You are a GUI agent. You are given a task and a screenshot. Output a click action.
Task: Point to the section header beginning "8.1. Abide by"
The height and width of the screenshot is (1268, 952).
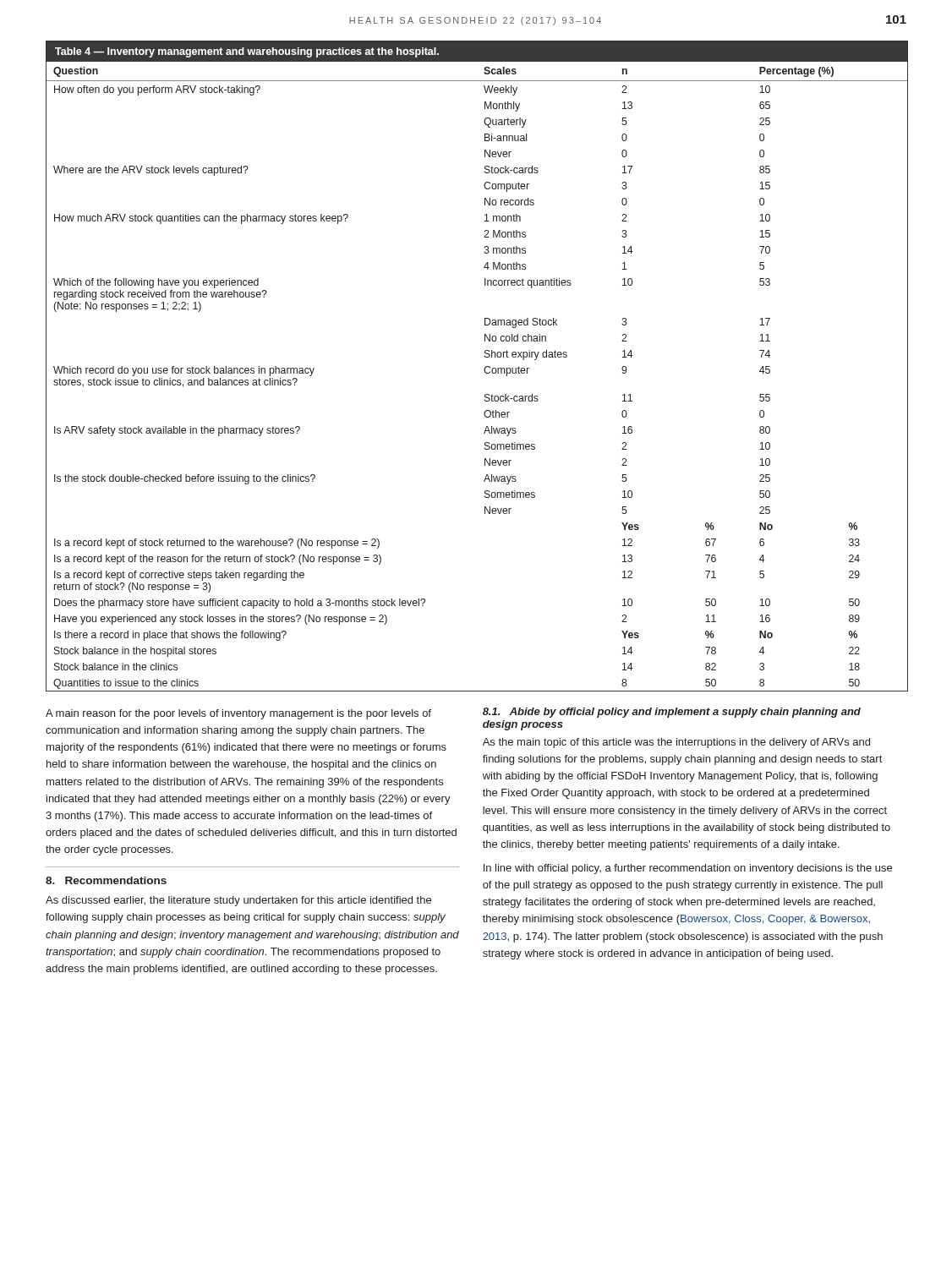point(671,718)
